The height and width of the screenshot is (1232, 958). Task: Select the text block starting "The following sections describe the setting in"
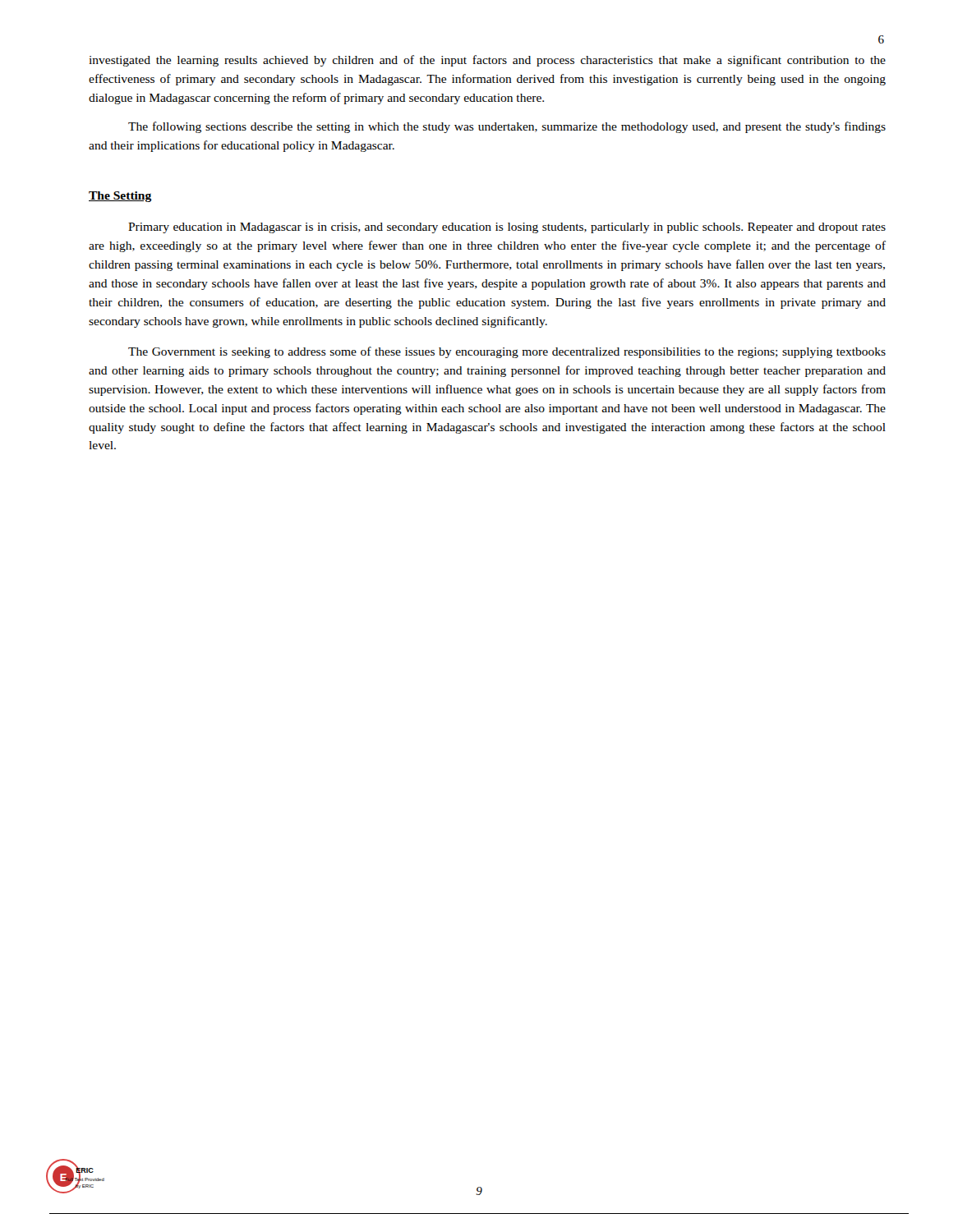[487, 135]
